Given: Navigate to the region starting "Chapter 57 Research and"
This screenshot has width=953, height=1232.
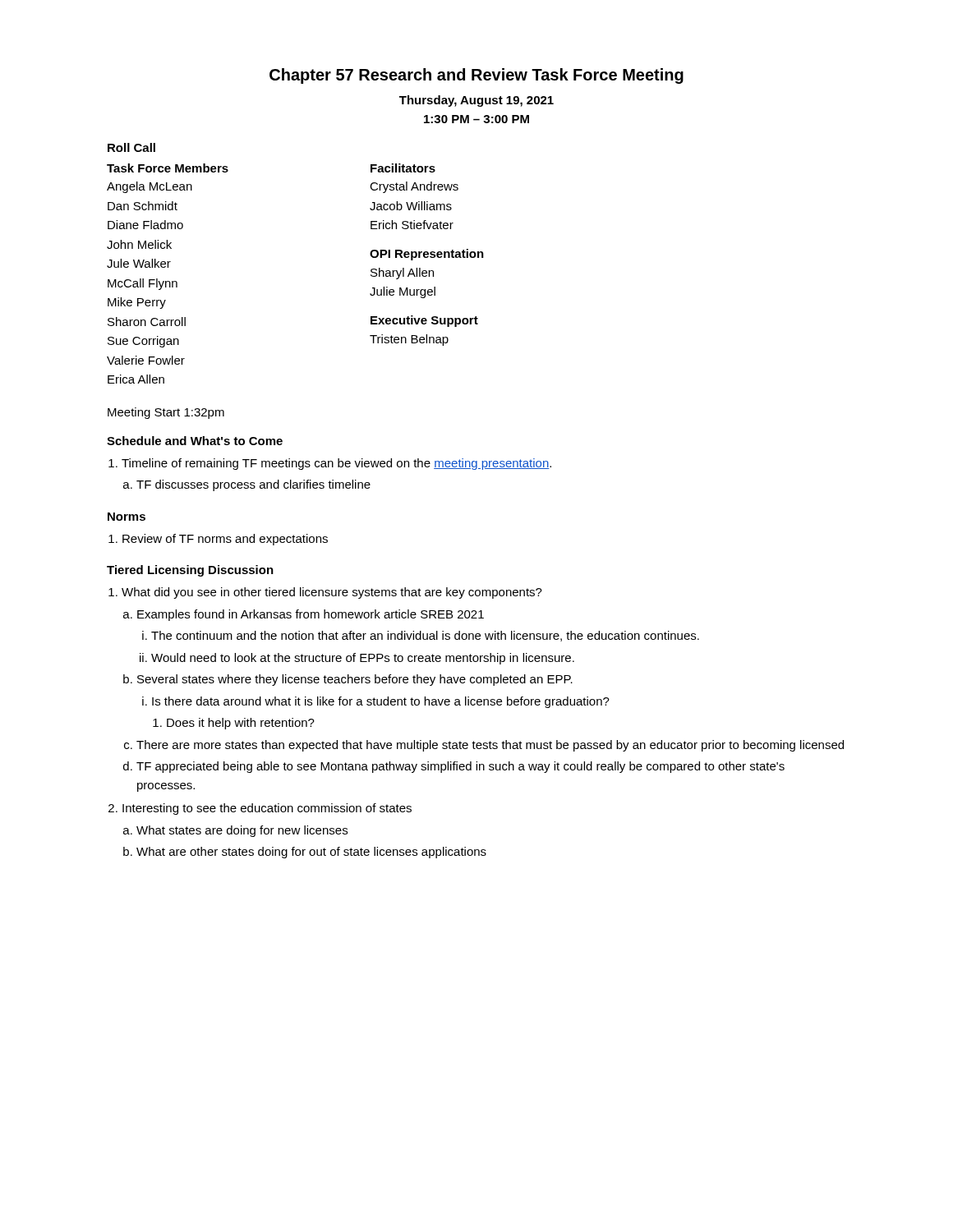Looking at the screenshot, I should click(x=476, y=96).
